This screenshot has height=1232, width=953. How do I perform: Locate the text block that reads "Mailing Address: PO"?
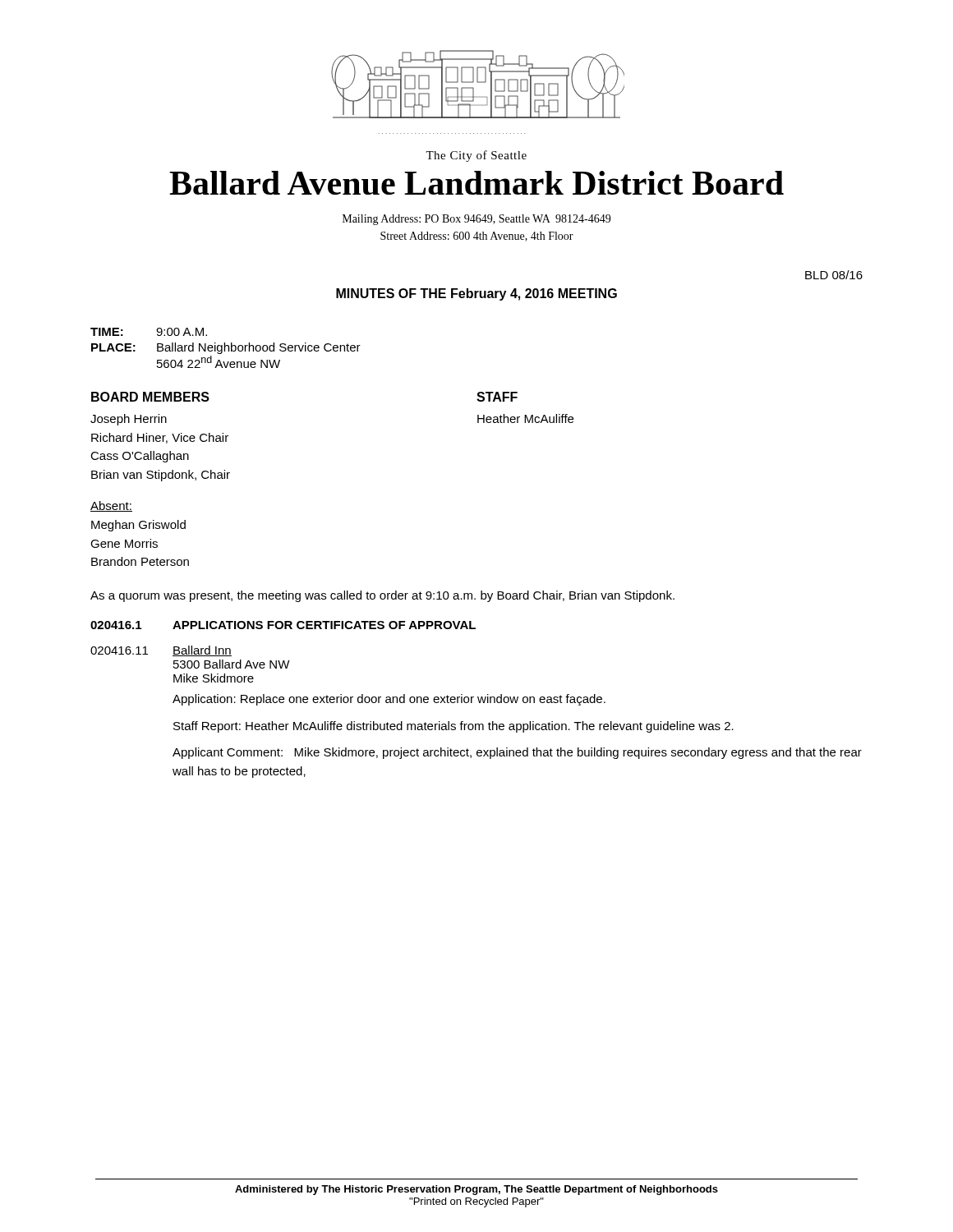476,228
